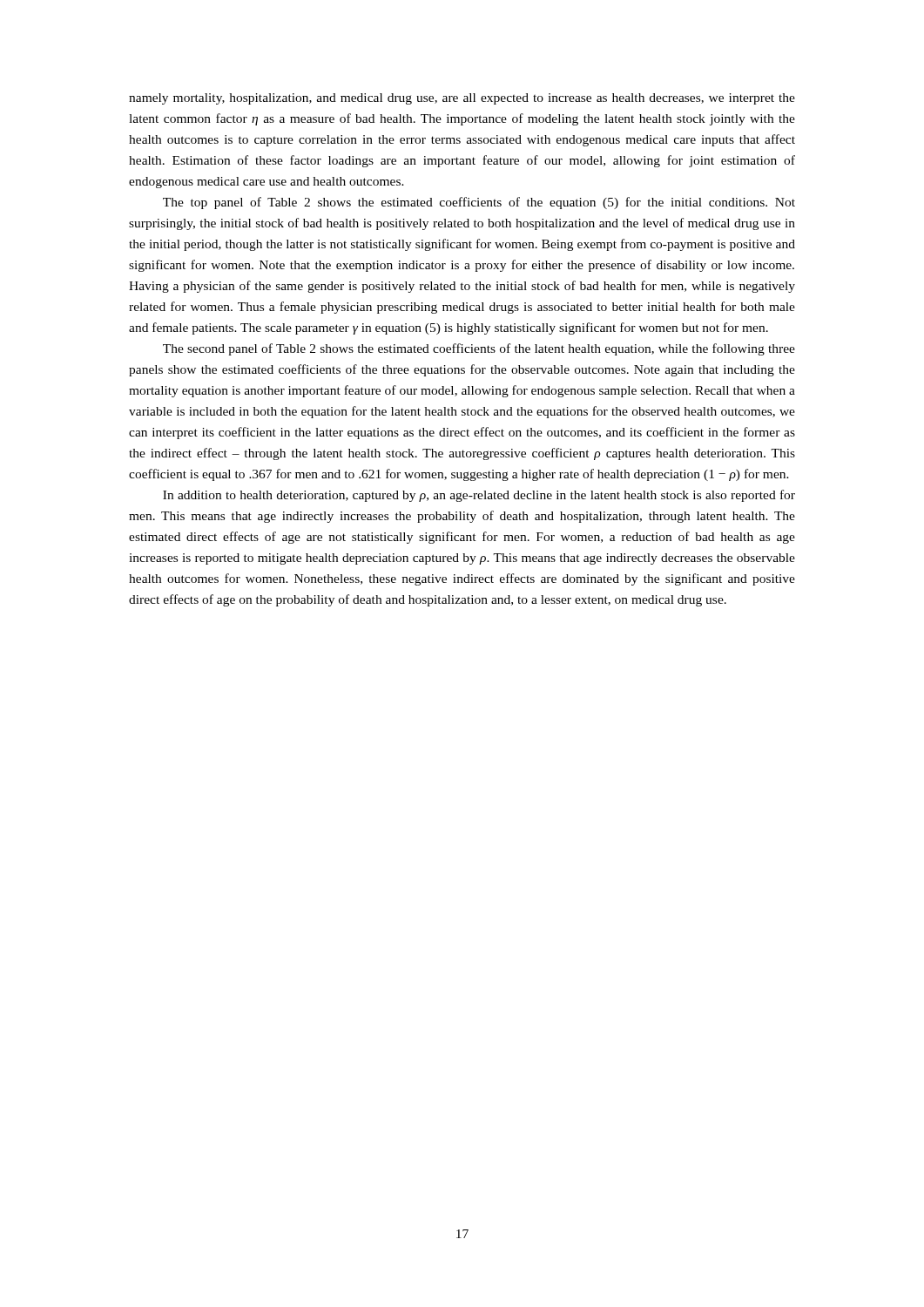Locate the block of text that opens with "The second panel of"
The image size is (924, 1307).
[462, 412]
